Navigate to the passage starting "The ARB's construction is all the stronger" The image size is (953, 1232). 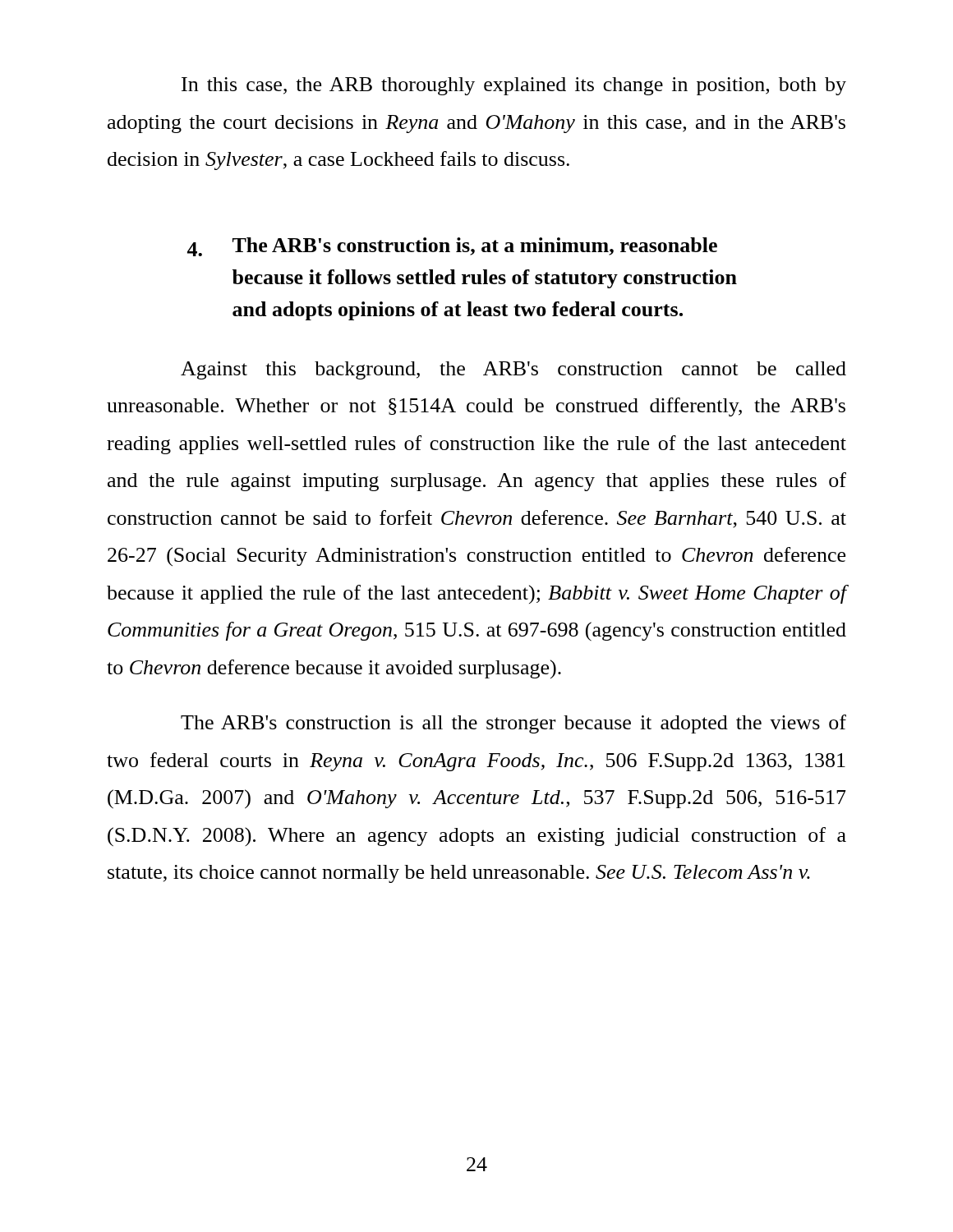(476, 797)
